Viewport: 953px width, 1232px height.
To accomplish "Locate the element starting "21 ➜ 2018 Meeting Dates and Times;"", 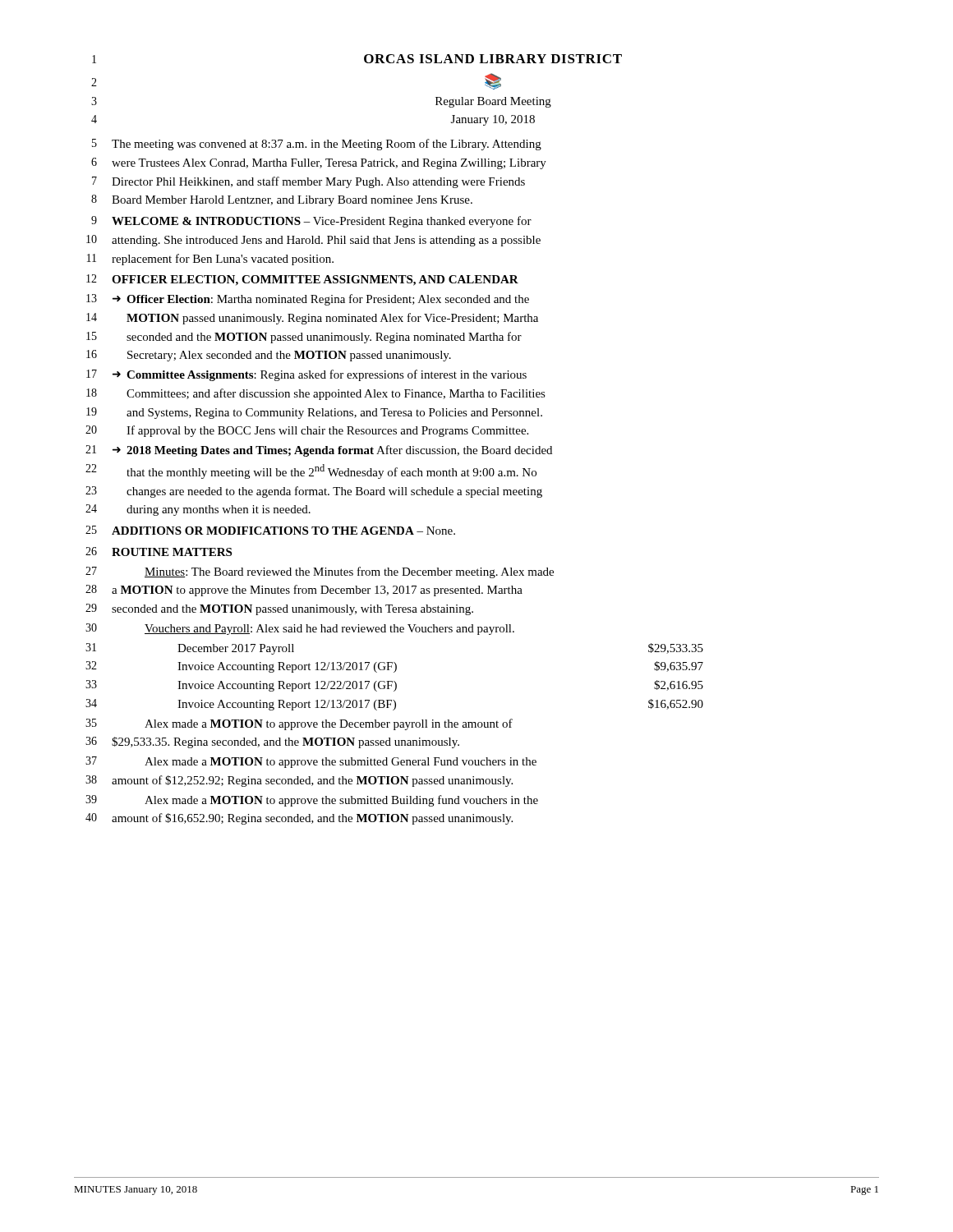I will pos(476,481).
